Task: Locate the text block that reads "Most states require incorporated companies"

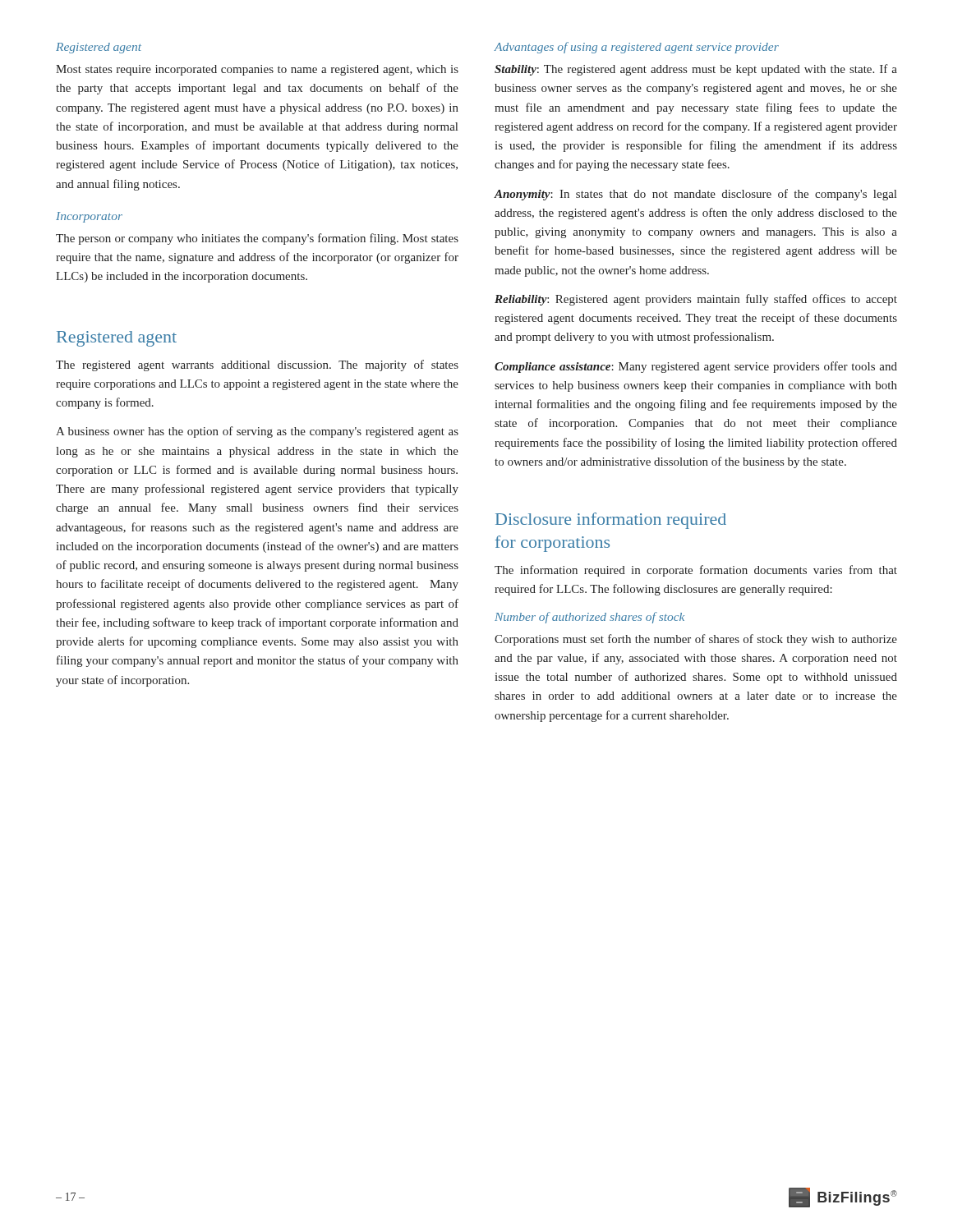Action: [x=257, y=127]
